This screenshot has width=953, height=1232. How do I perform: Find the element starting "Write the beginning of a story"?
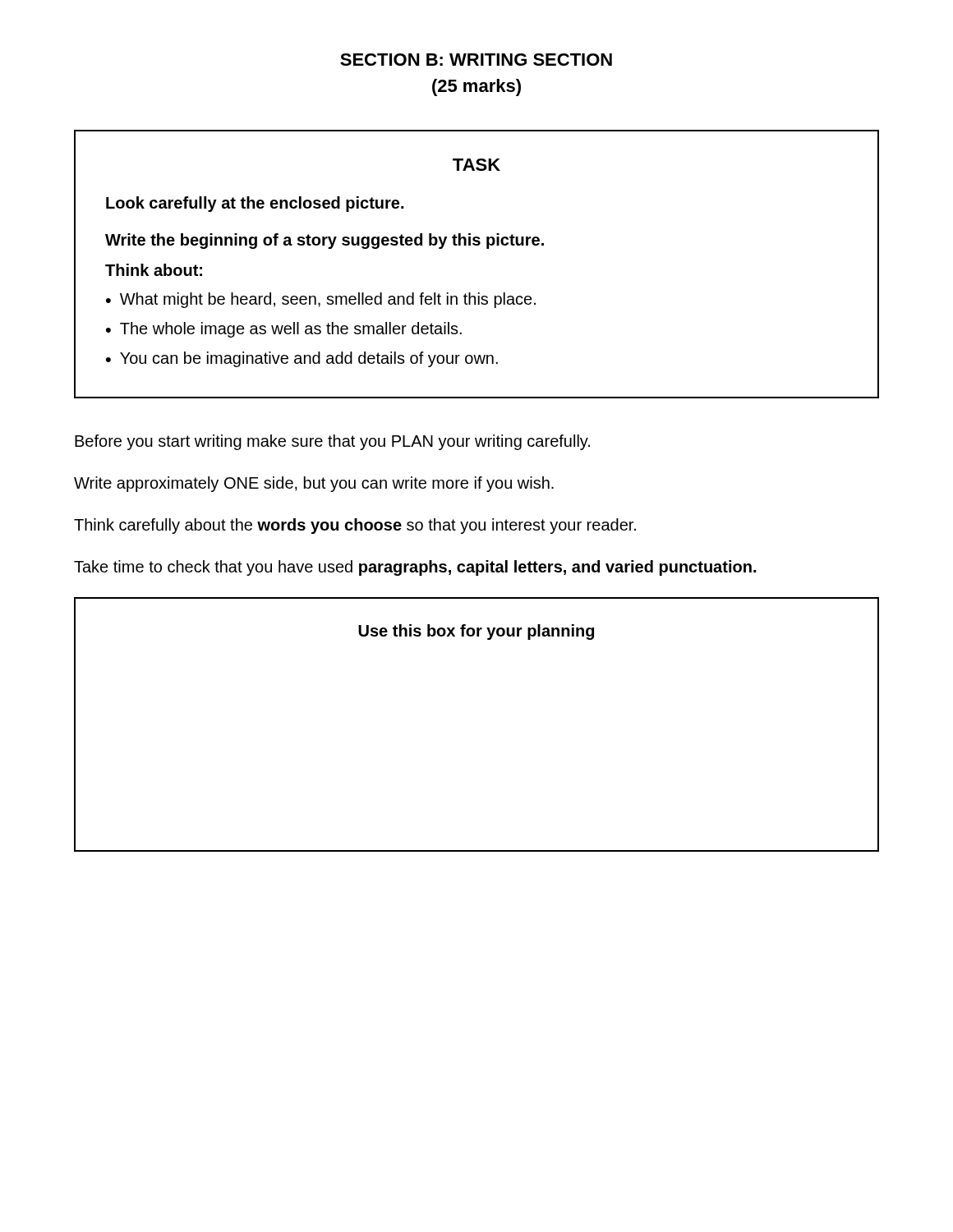[325, 240]
